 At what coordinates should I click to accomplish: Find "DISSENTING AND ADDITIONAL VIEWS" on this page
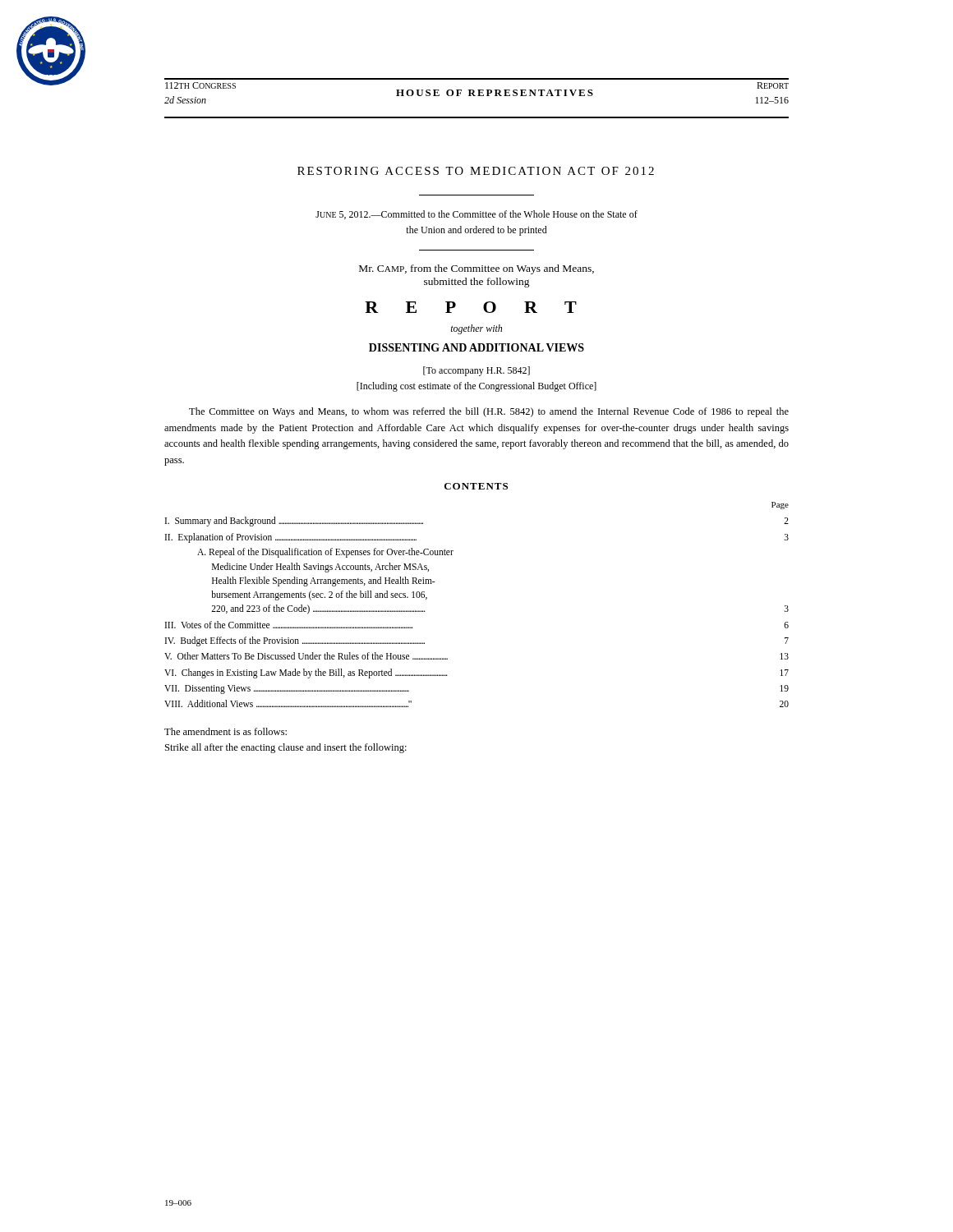pyautogui.click(x=476, y=348)
